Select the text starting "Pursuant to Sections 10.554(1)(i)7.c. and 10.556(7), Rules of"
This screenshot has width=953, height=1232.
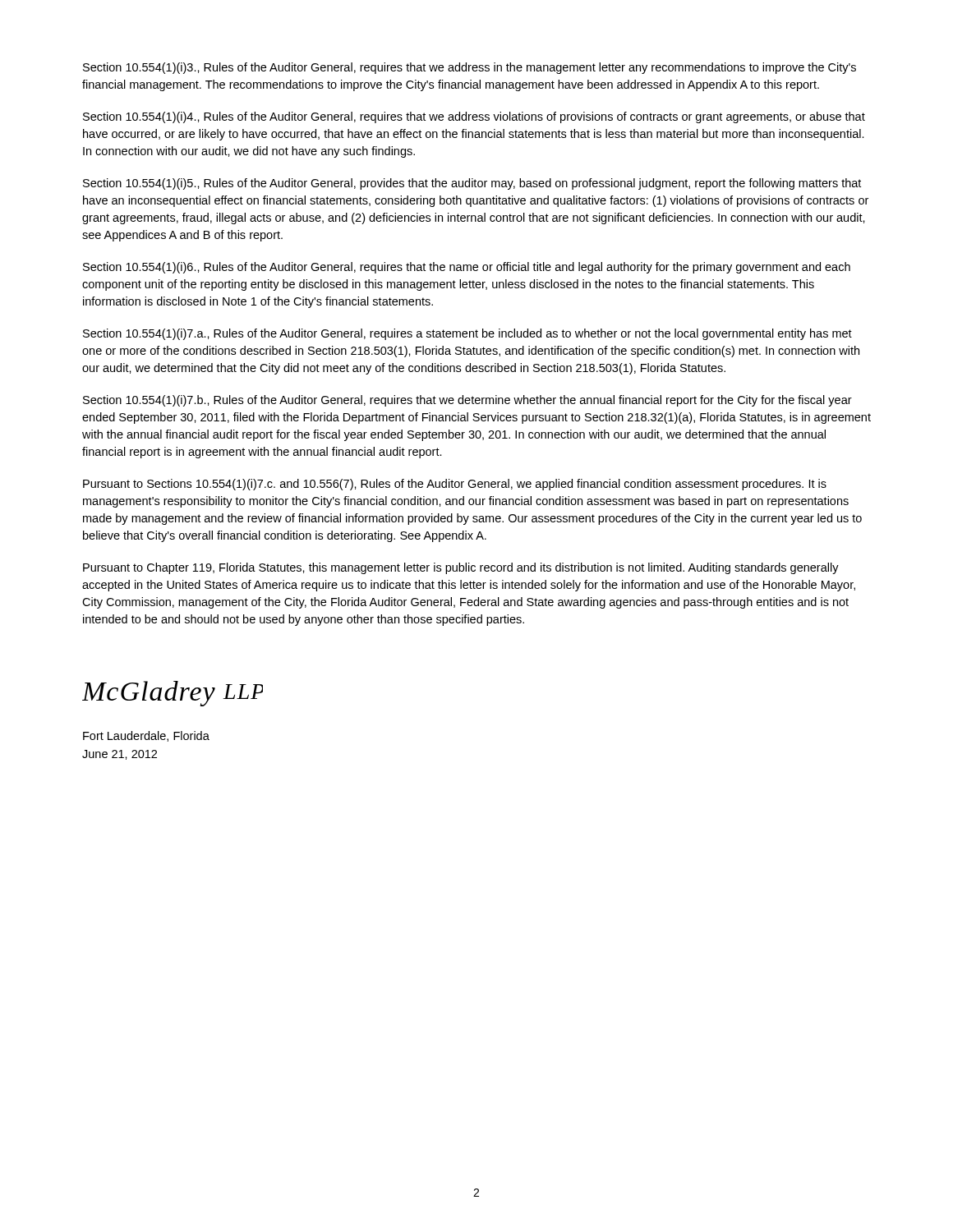[x=472, y=510]
